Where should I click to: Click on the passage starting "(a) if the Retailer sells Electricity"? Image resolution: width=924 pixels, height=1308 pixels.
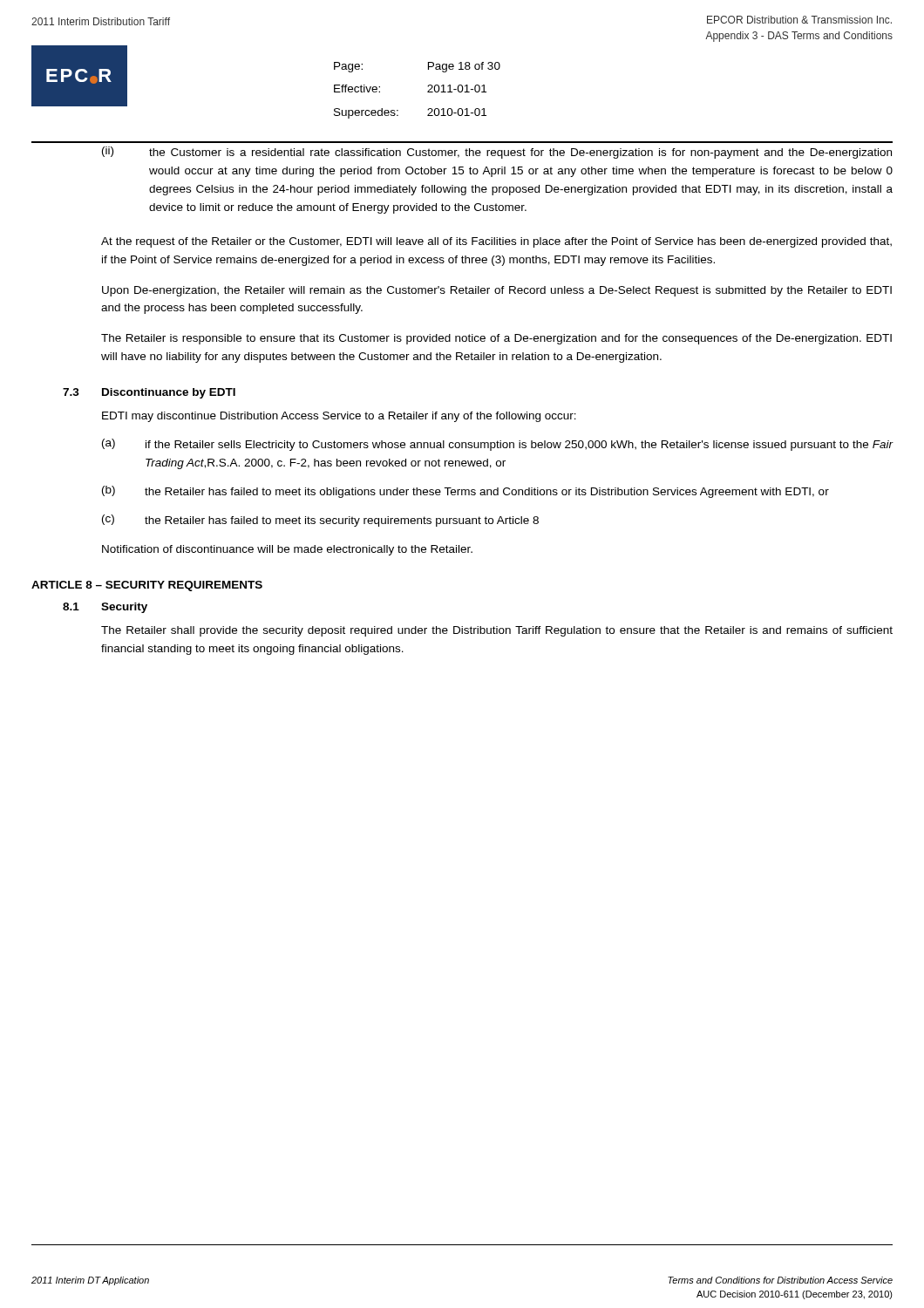click(497, 454)
